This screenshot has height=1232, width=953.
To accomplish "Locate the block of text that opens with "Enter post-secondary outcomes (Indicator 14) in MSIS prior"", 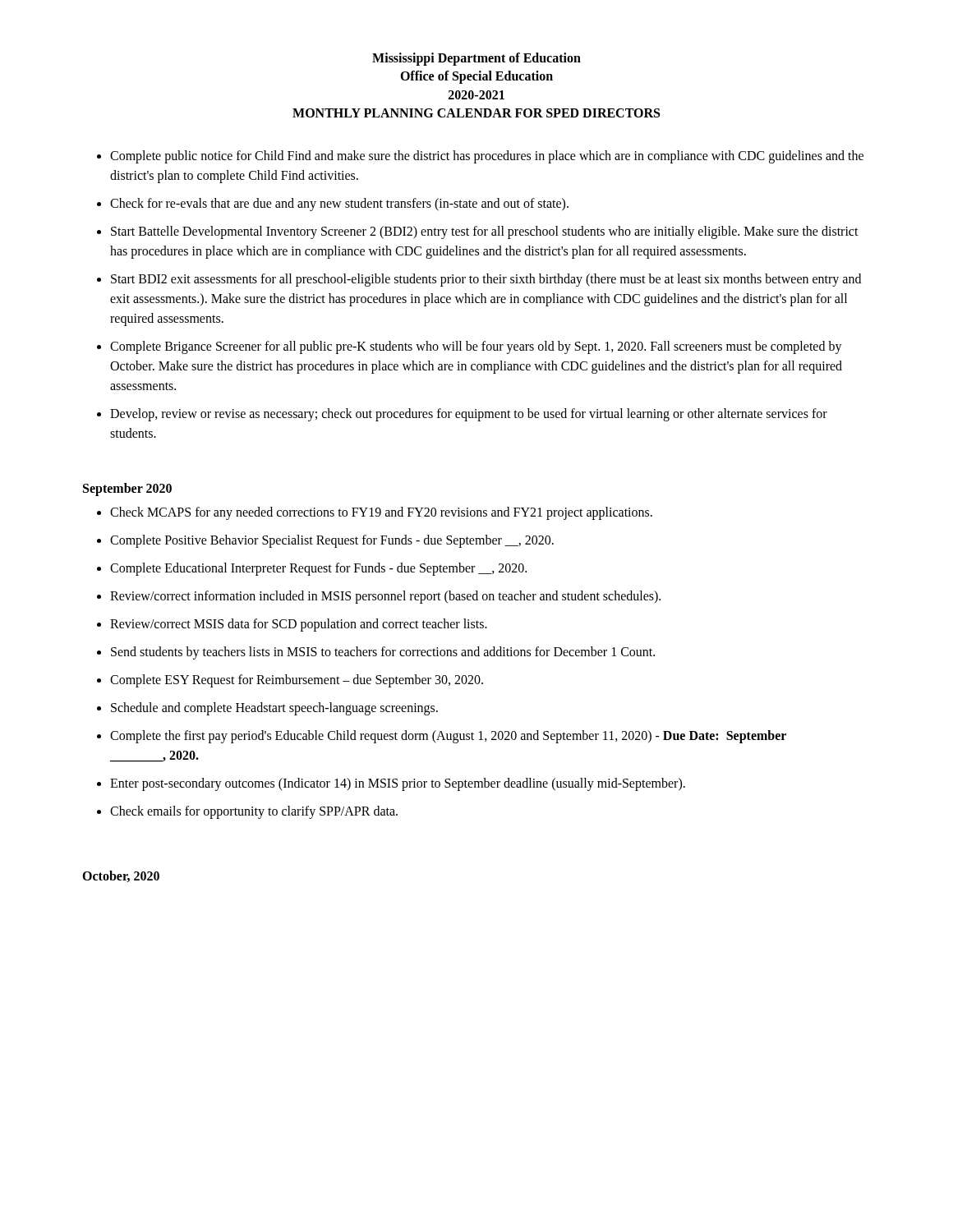I will click(x=398, y=783).
